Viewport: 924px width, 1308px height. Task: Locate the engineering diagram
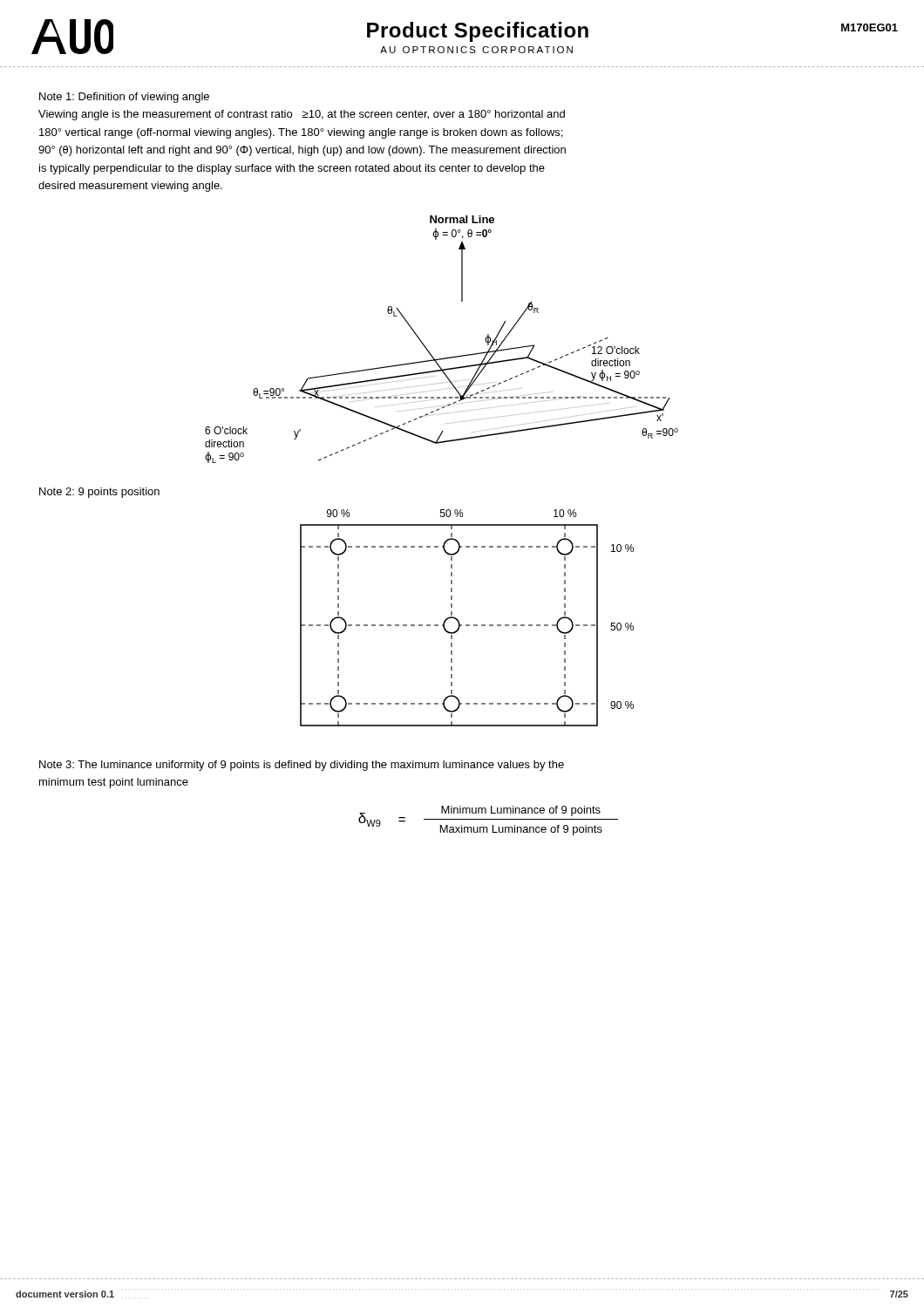tap(462, 342)
